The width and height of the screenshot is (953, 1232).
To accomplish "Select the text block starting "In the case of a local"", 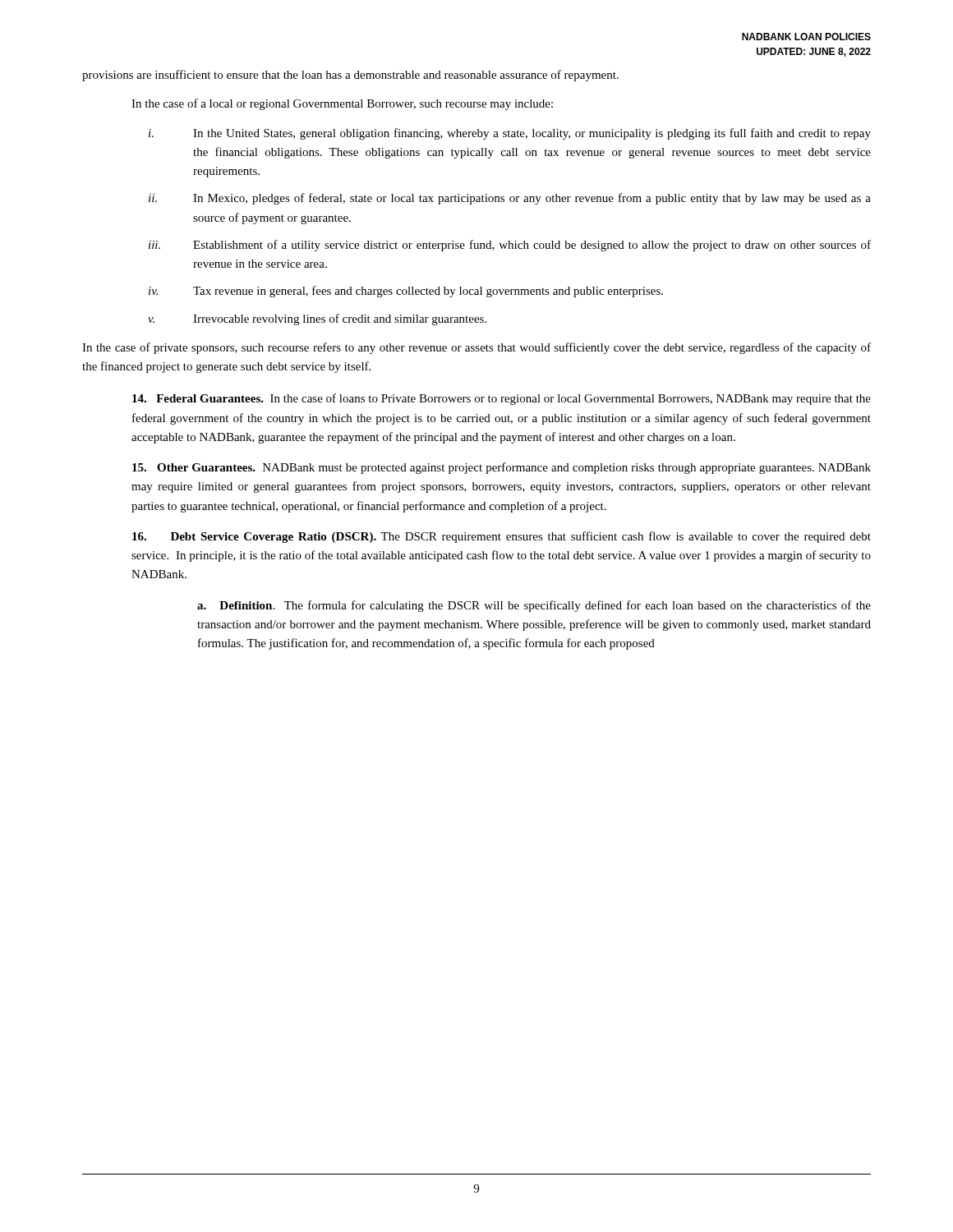I will click(501, 104).
